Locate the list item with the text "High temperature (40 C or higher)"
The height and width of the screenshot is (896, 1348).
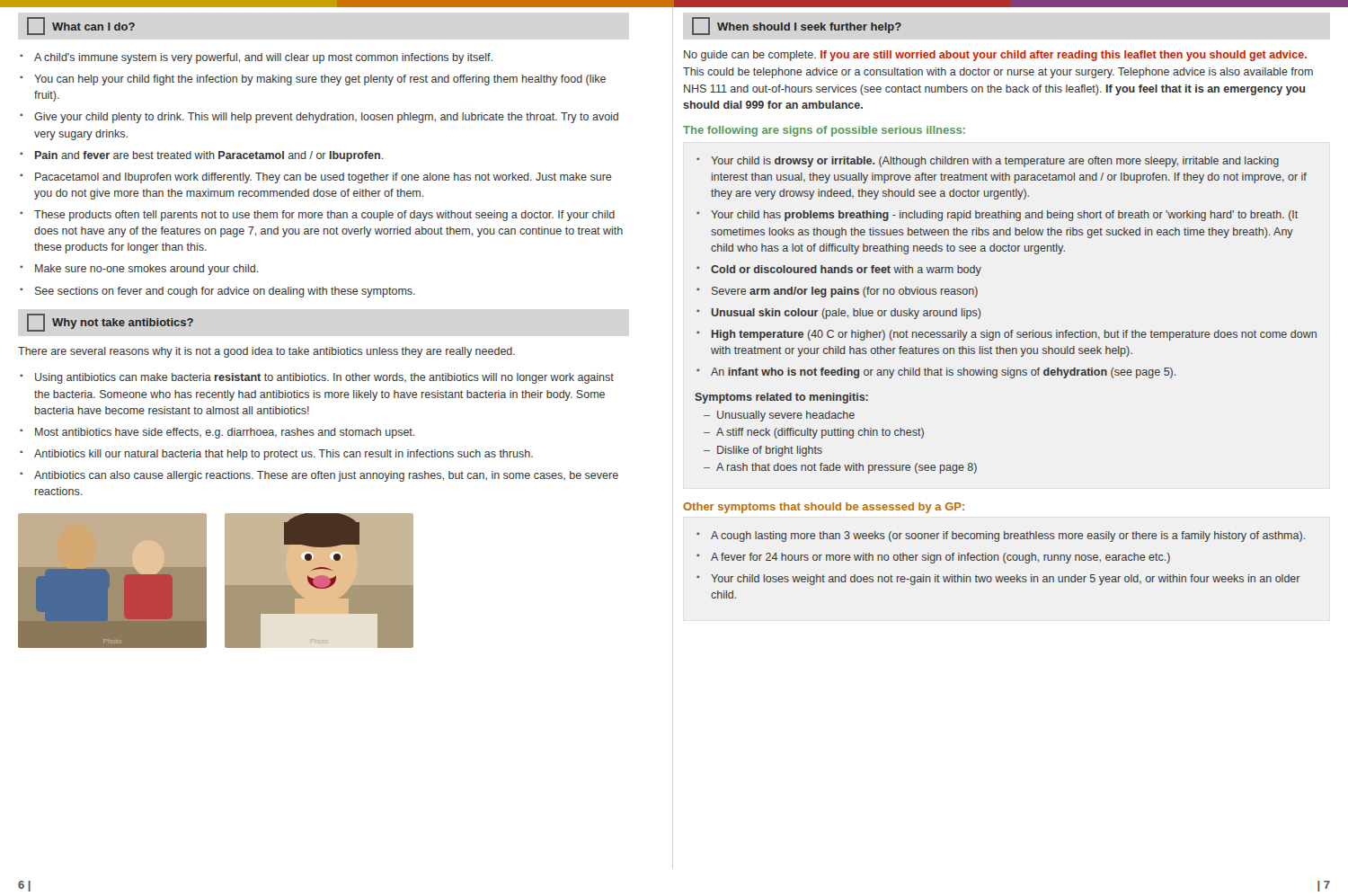point(1014,343)
